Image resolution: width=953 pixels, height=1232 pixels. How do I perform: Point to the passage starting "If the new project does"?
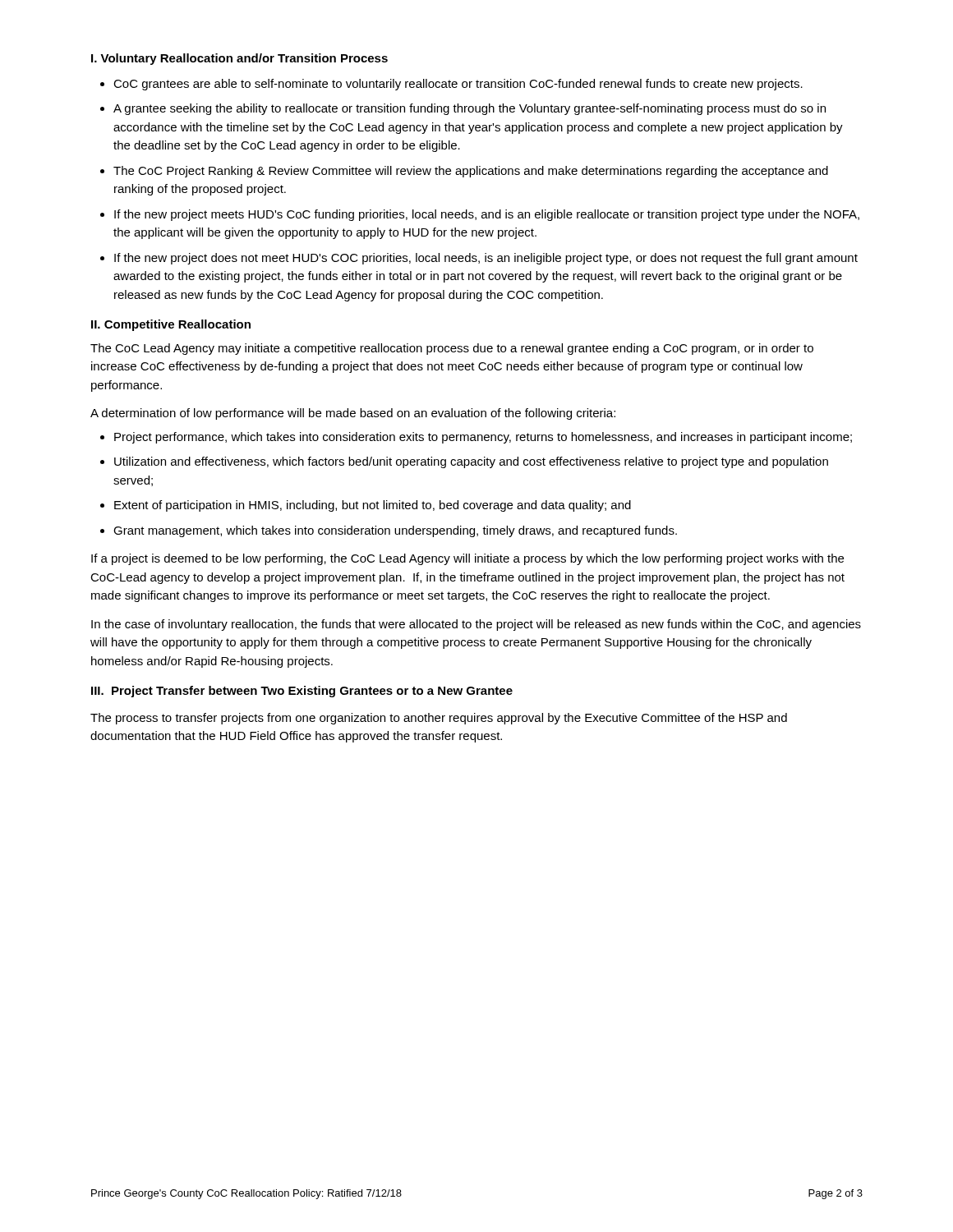486,276
